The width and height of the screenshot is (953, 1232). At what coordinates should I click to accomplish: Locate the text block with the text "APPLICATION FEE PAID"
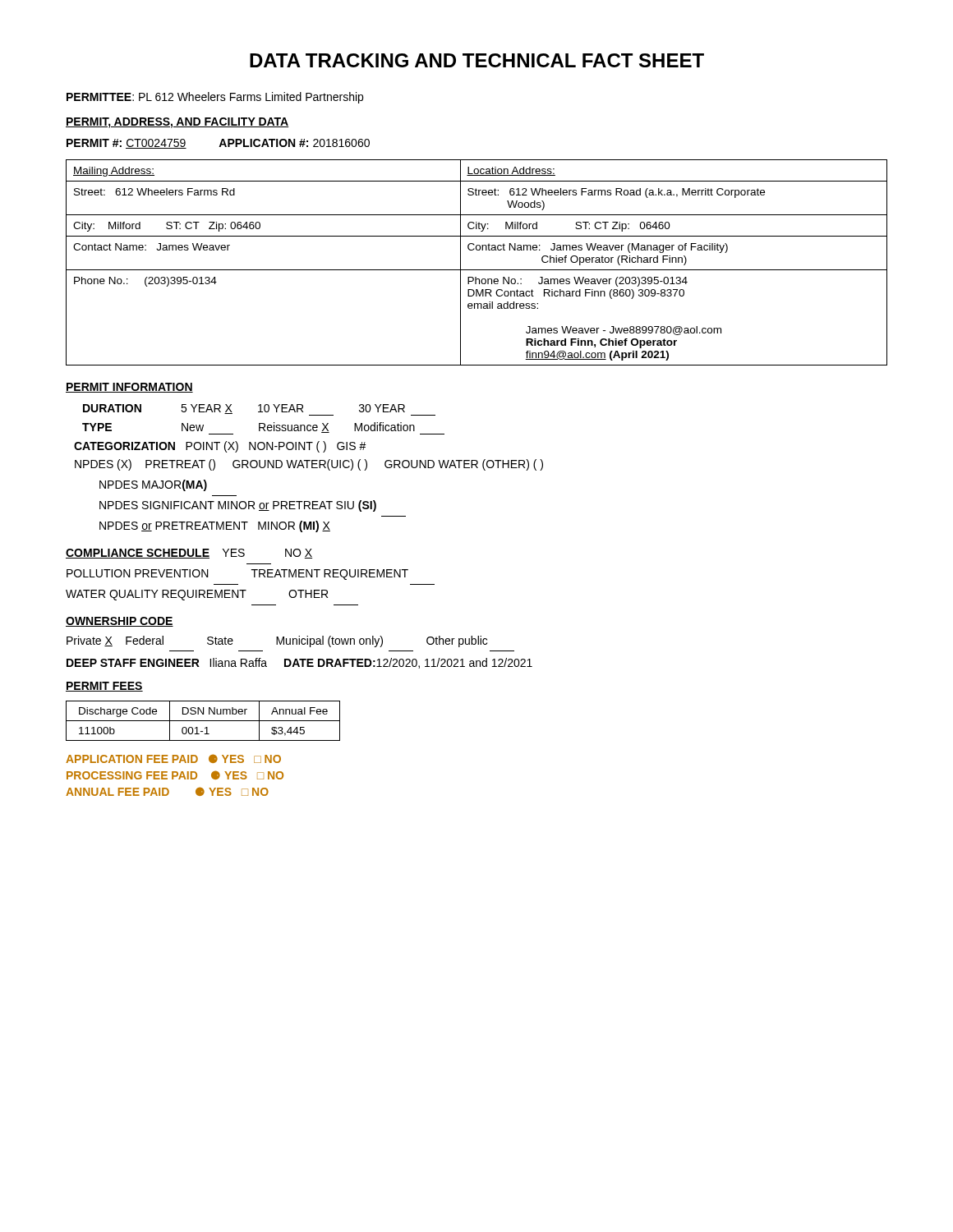coord(174,759)
